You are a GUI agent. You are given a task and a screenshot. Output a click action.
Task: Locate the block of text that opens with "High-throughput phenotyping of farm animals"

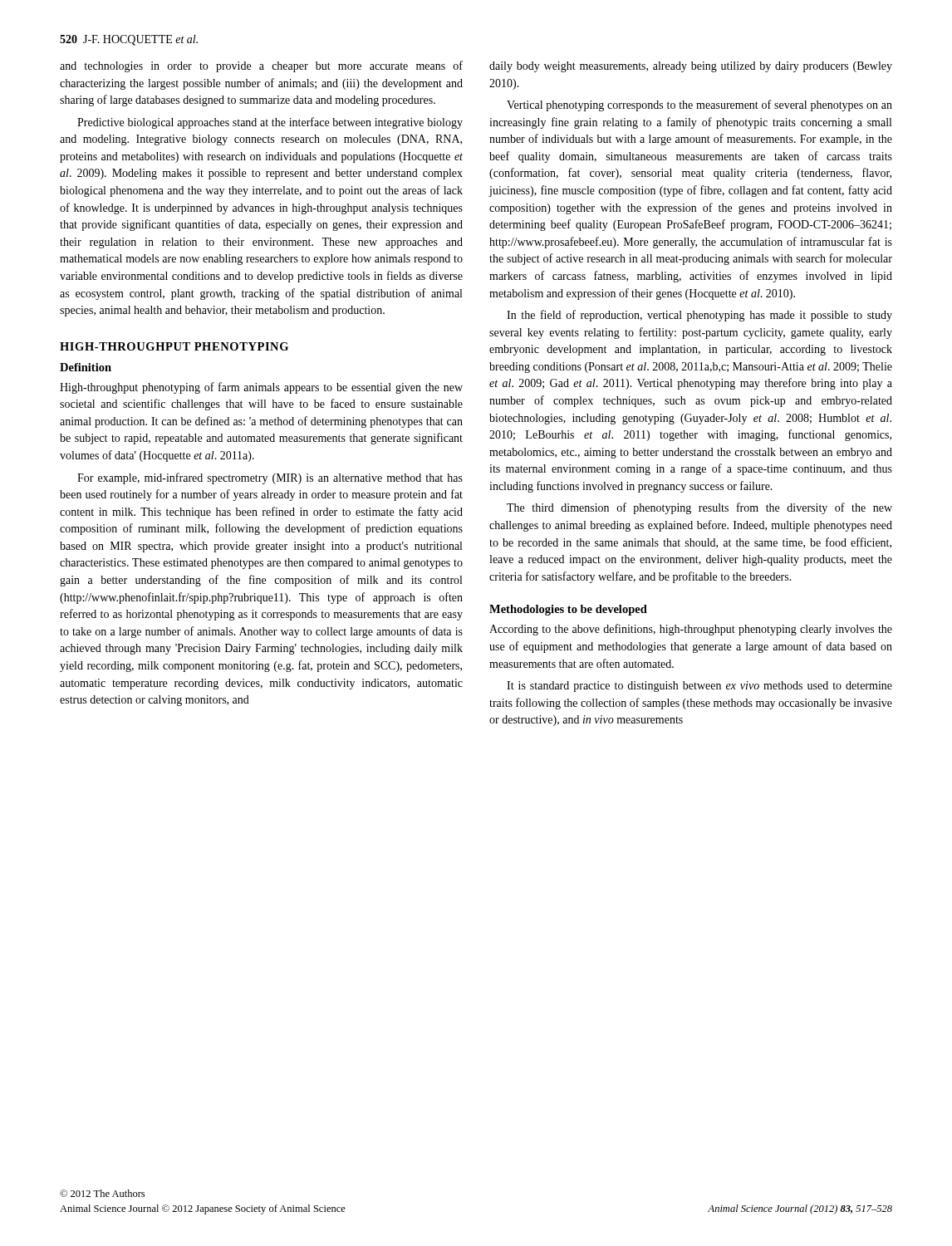coord(261,544)
